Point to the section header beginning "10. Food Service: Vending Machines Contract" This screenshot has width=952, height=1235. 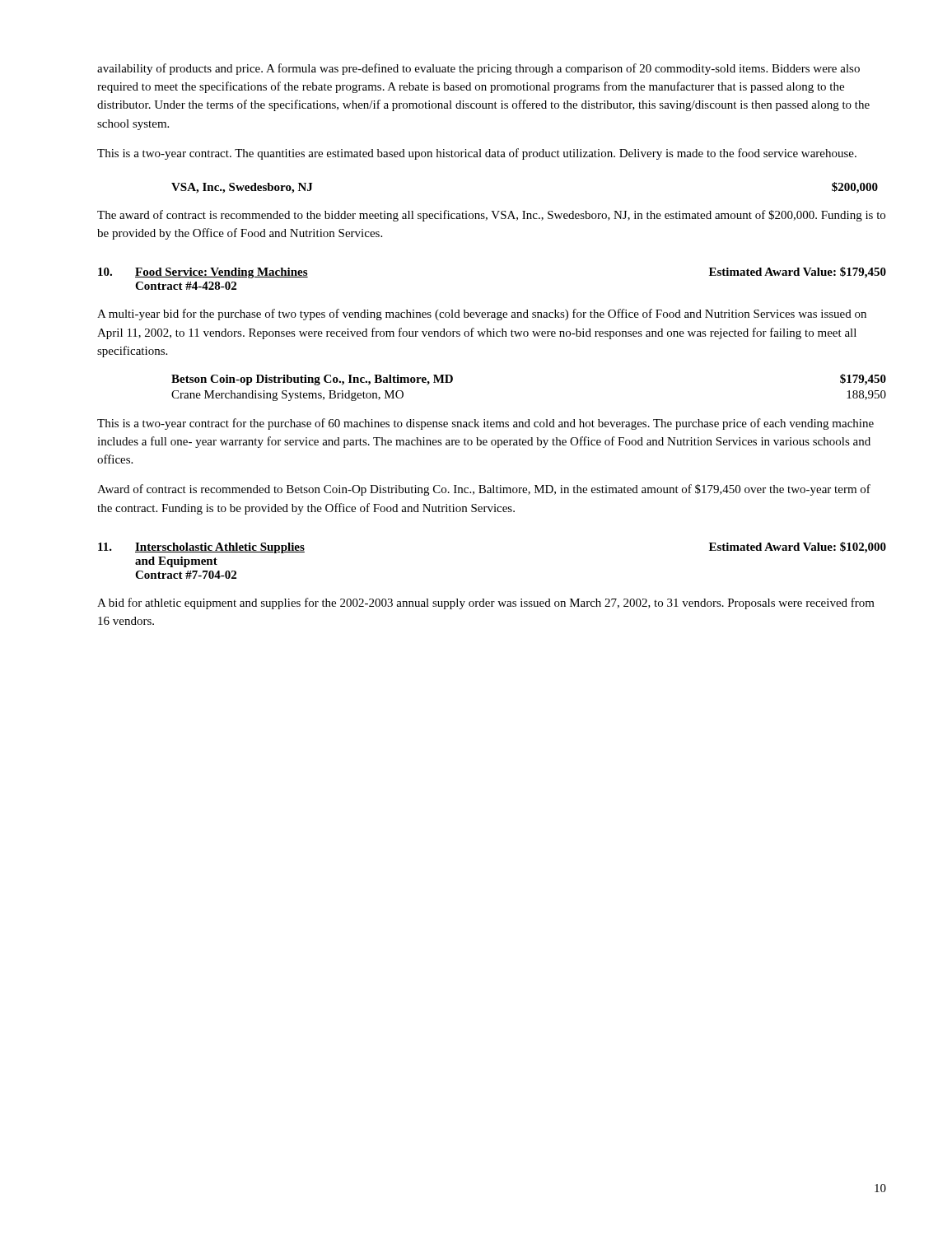tap(194, 272)
